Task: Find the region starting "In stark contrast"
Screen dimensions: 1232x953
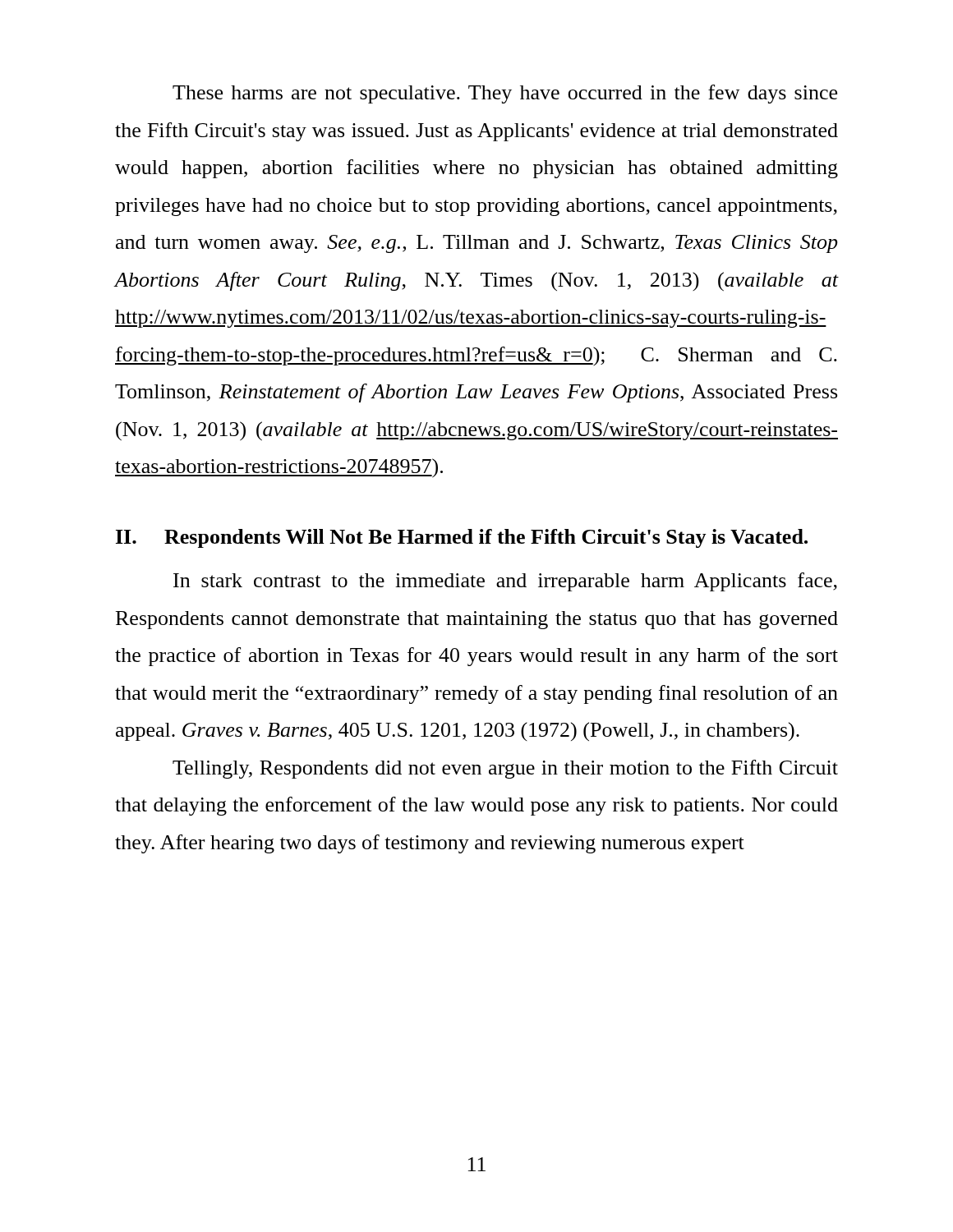Action: click(x=476, y=655)
